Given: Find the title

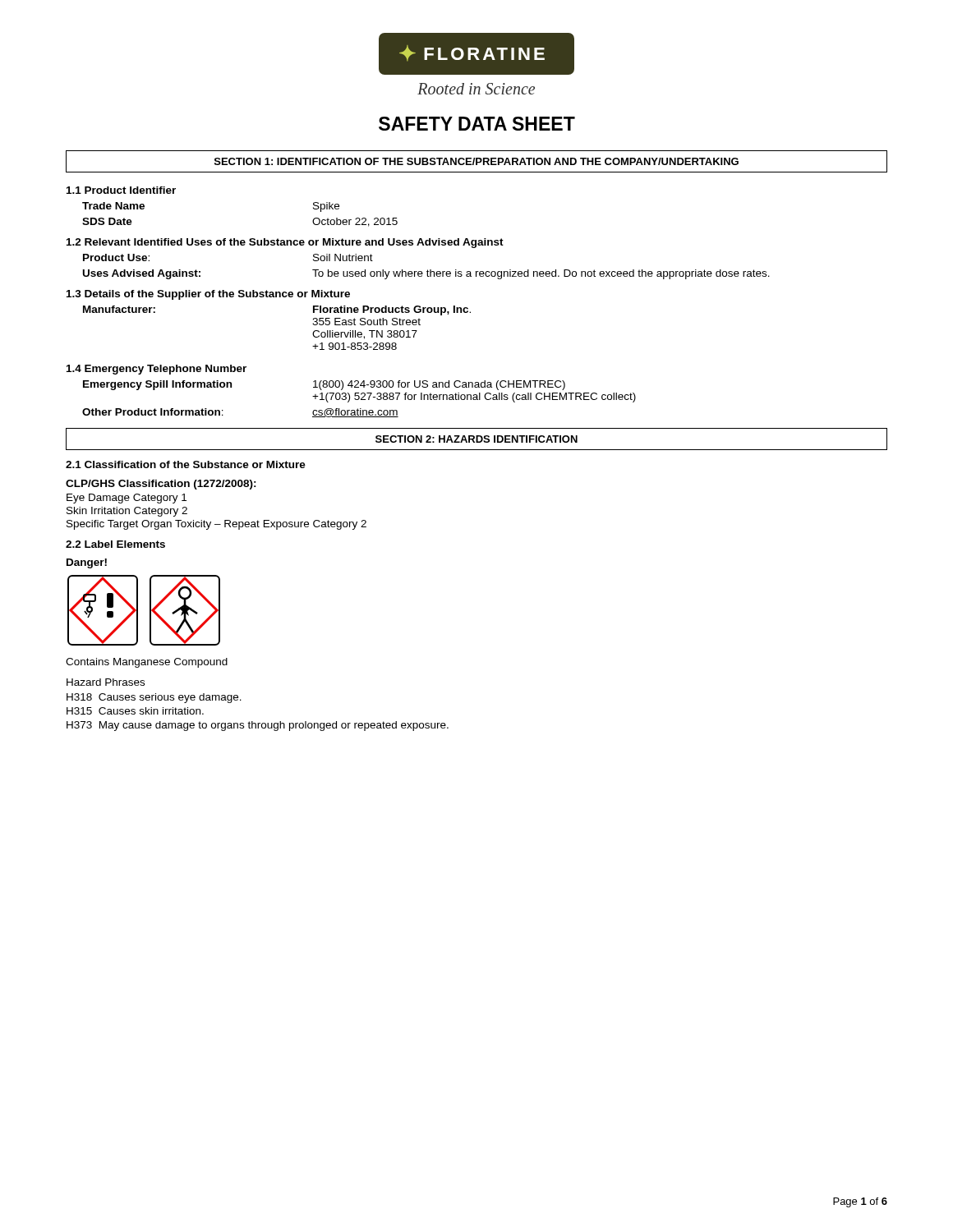Looking at the screenshot, I should [476, 124].
